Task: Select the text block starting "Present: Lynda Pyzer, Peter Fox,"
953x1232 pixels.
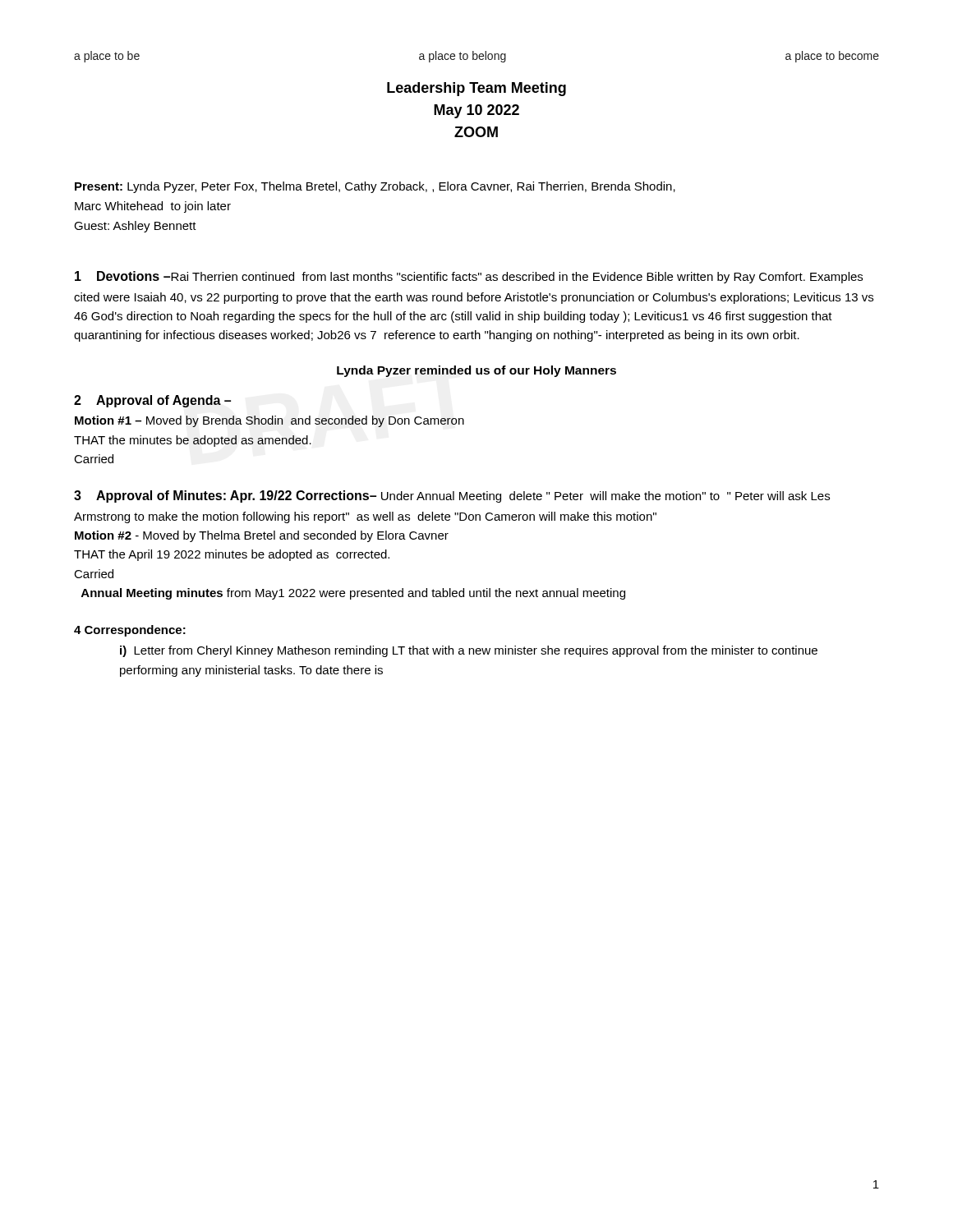Action: [375, 187]
